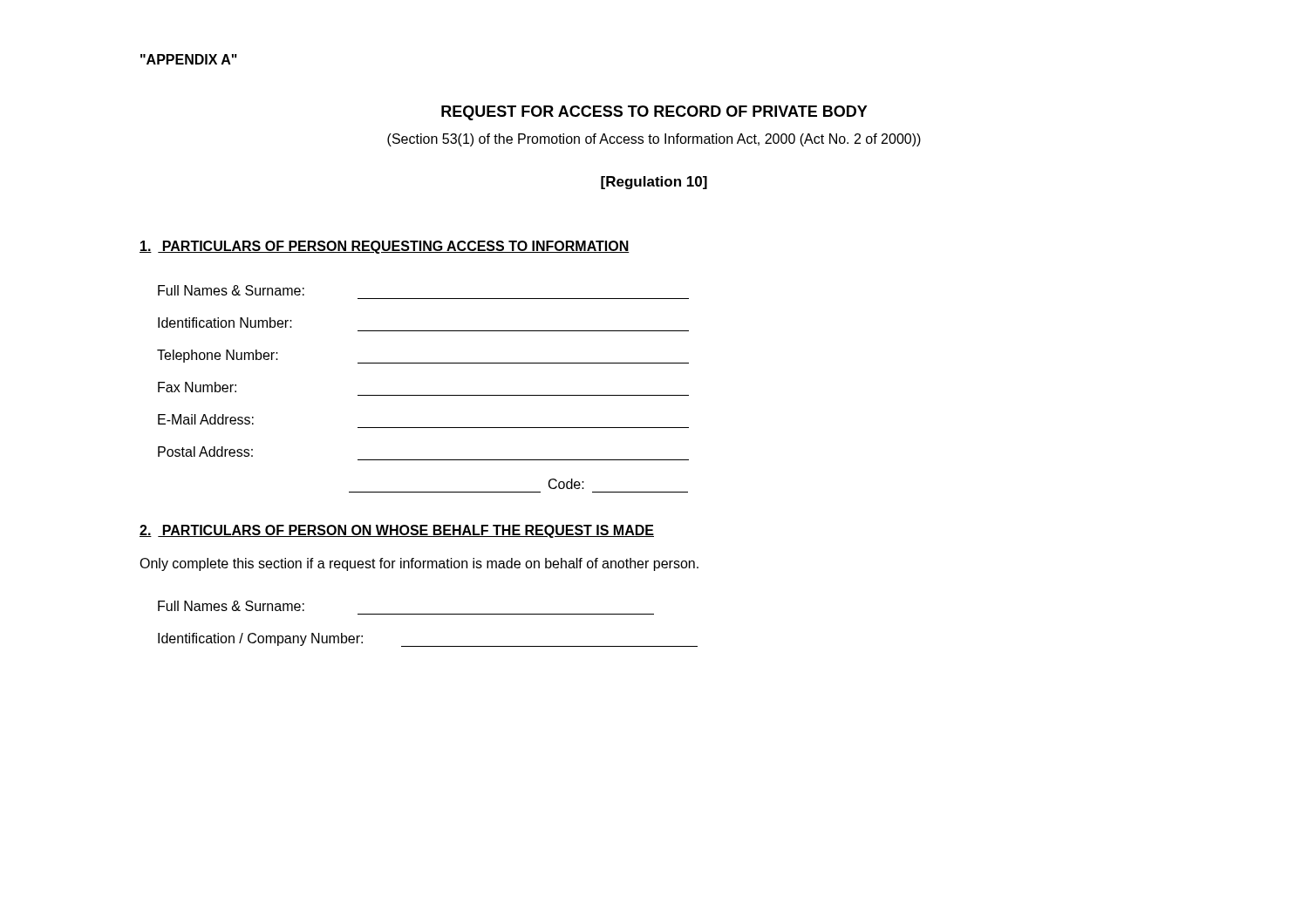Locate the title
The image size is (1308, 924).
point(654,112)
